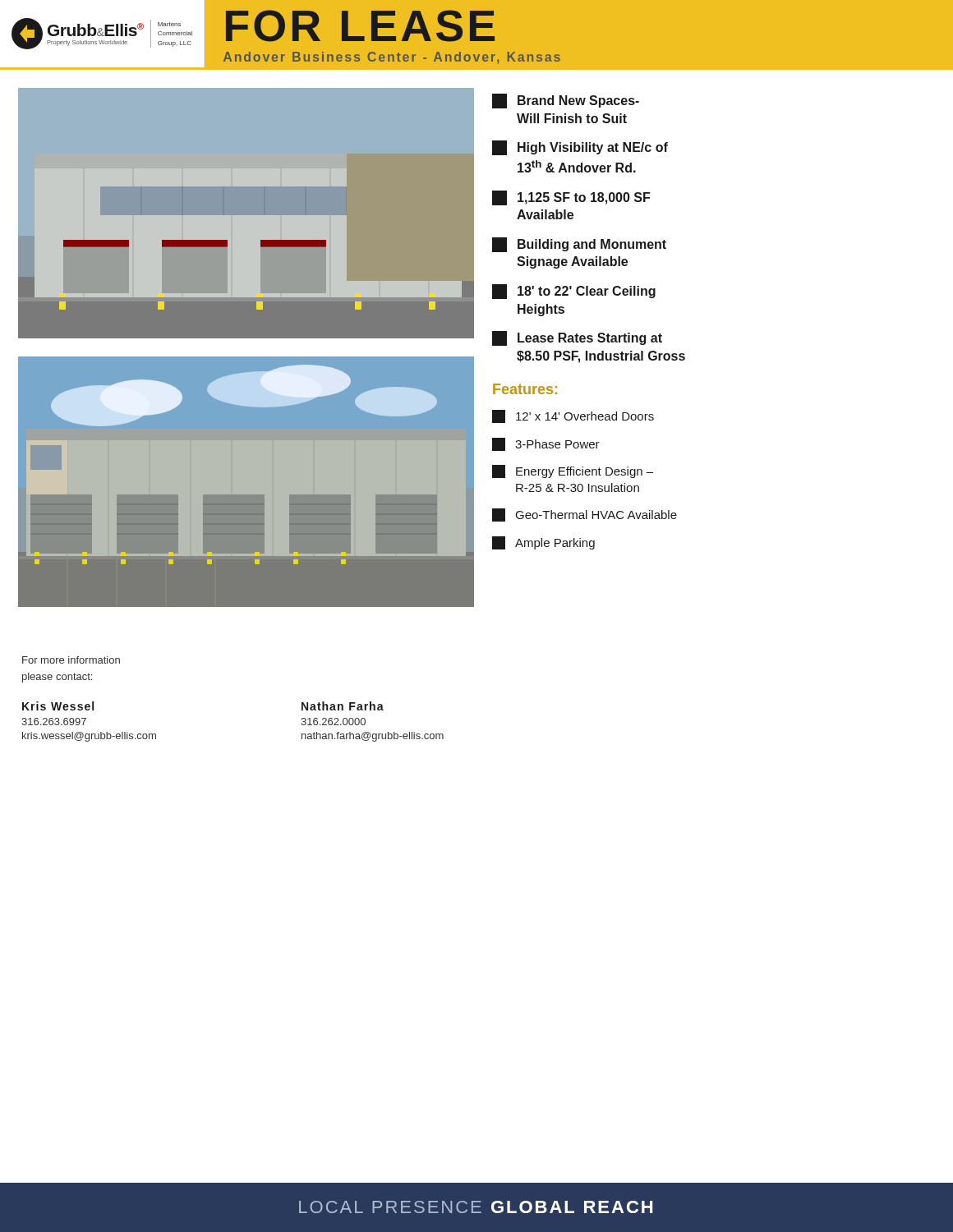Screen dimensions: 1232x953
Task: Locate the block of text that opens with "12' x 14' Overhead"
Action: (x=573, y=417)
